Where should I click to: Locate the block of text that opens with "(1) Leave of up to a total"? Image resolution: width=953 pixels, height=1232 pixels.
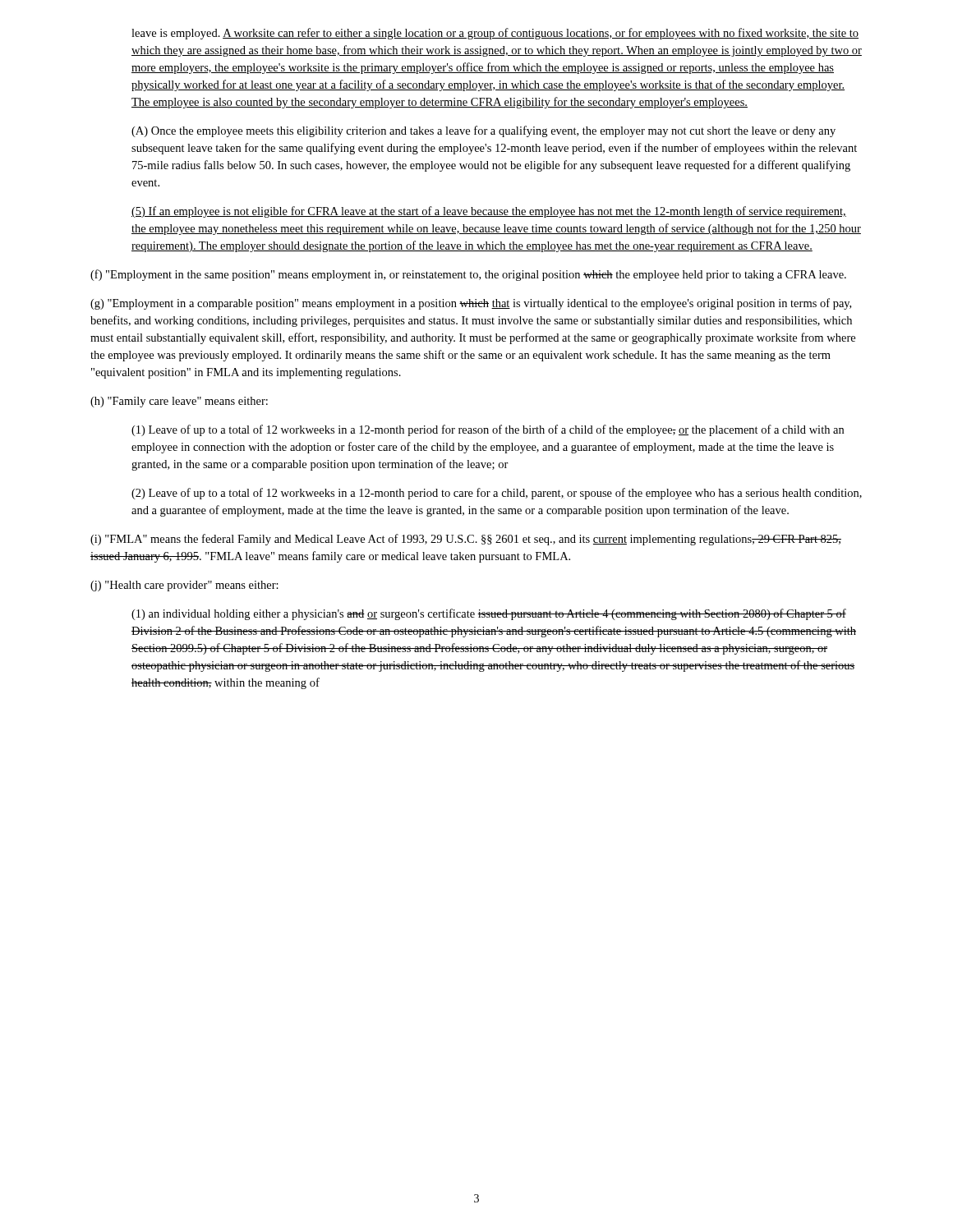[x=488, y=447]
